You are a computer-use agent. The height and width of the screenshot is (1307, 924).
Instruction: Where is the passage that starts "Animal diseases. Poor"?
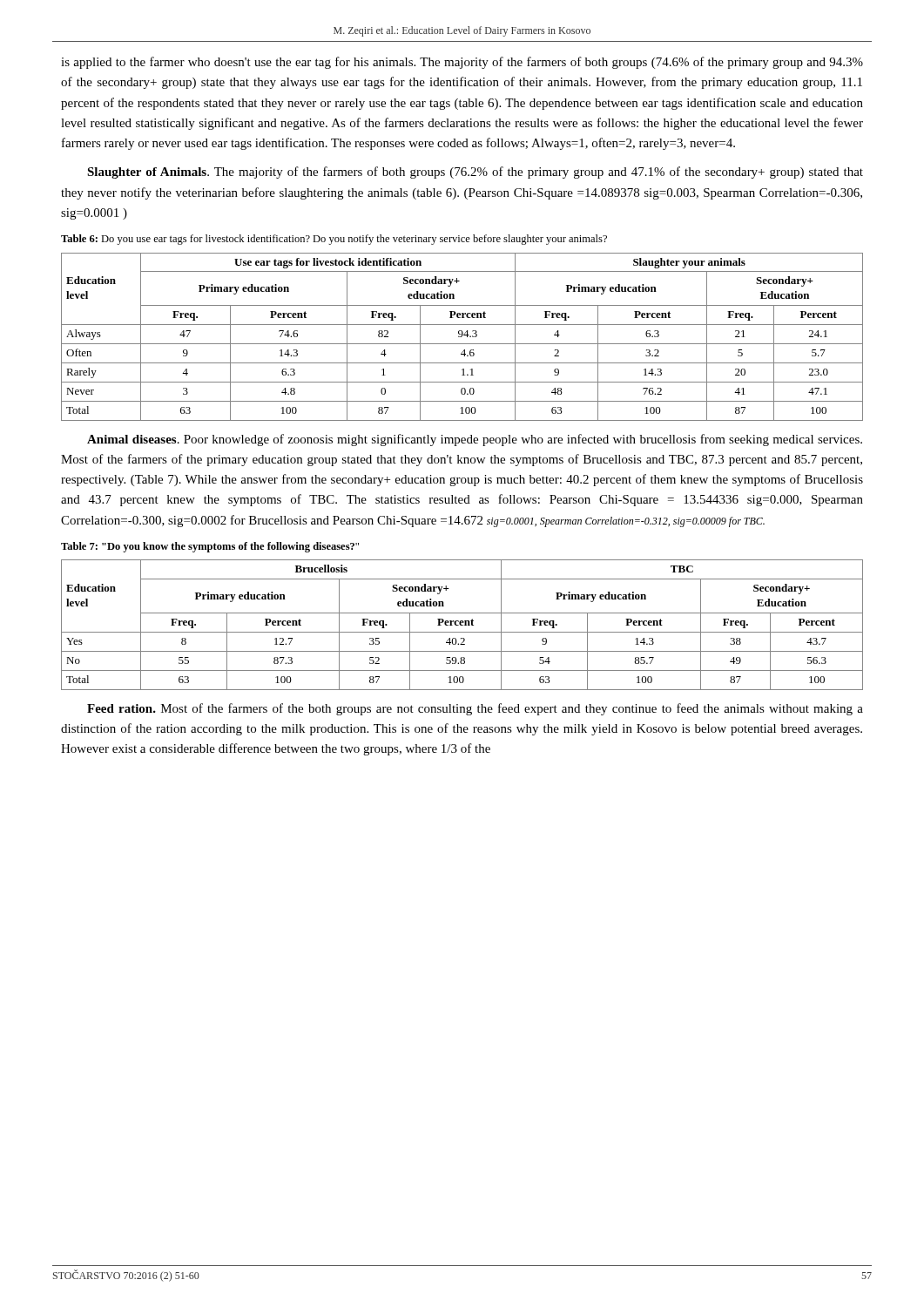[x=462, y=480]
